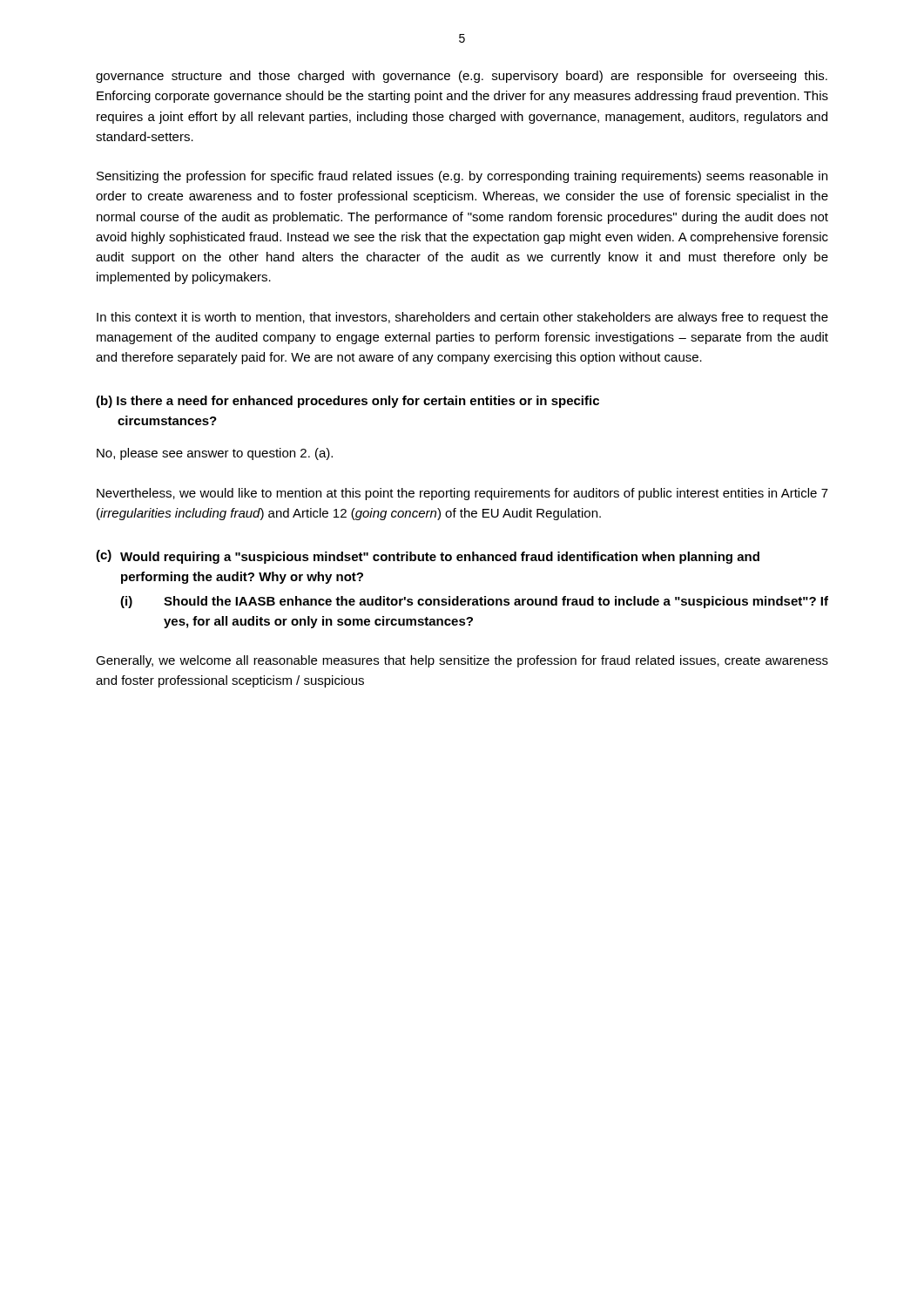Locate the section header containing "(b) Is there a"
This screenshot has width=924, height=1307.
tap(348, 410)
